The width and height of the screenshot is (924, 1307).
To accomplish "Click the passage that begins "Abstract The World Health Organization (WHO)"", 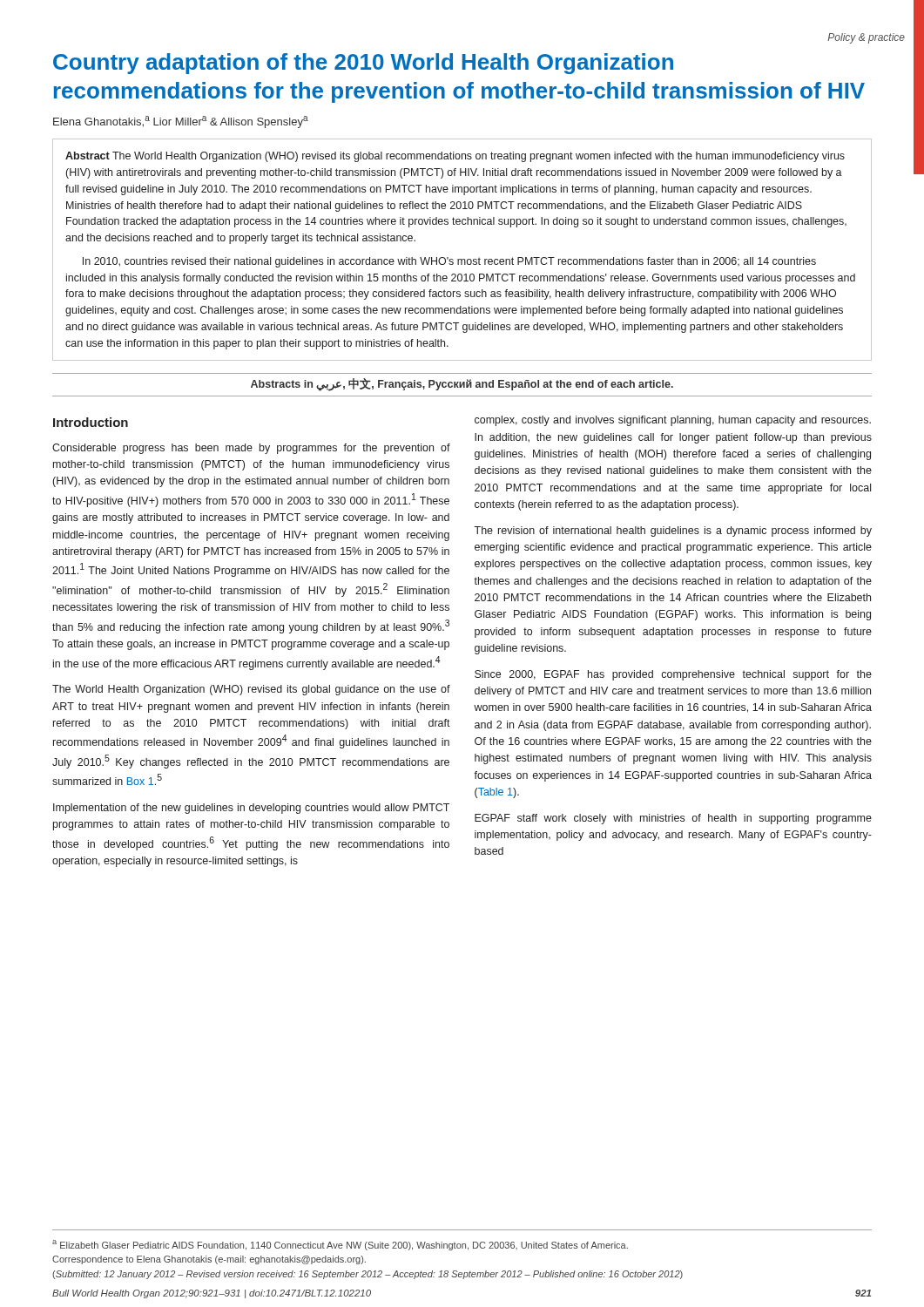I will tap(462, 250).
